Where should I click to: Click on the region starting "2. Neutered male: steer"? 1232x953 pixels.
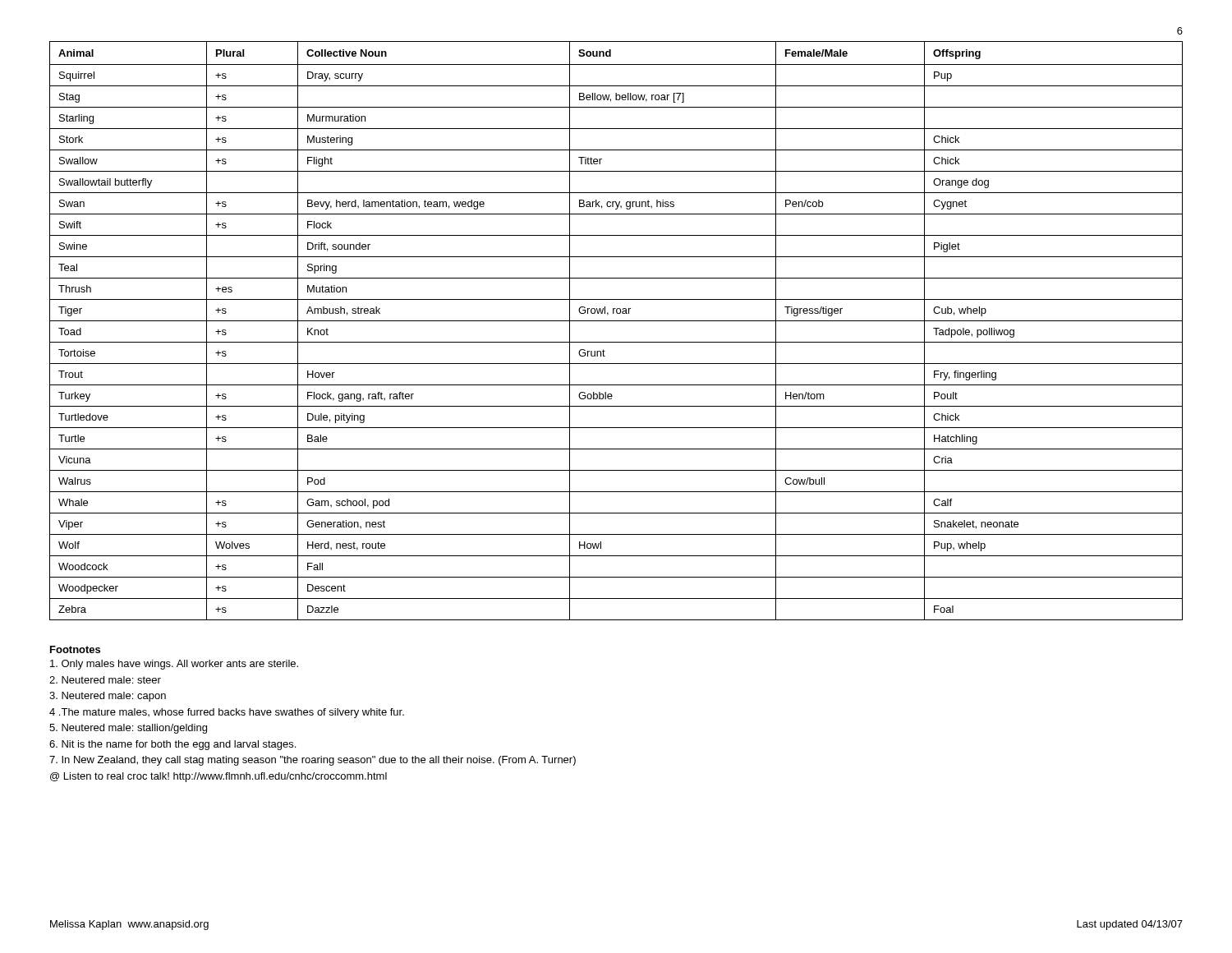pyautogui.click(x=105, y=679)
